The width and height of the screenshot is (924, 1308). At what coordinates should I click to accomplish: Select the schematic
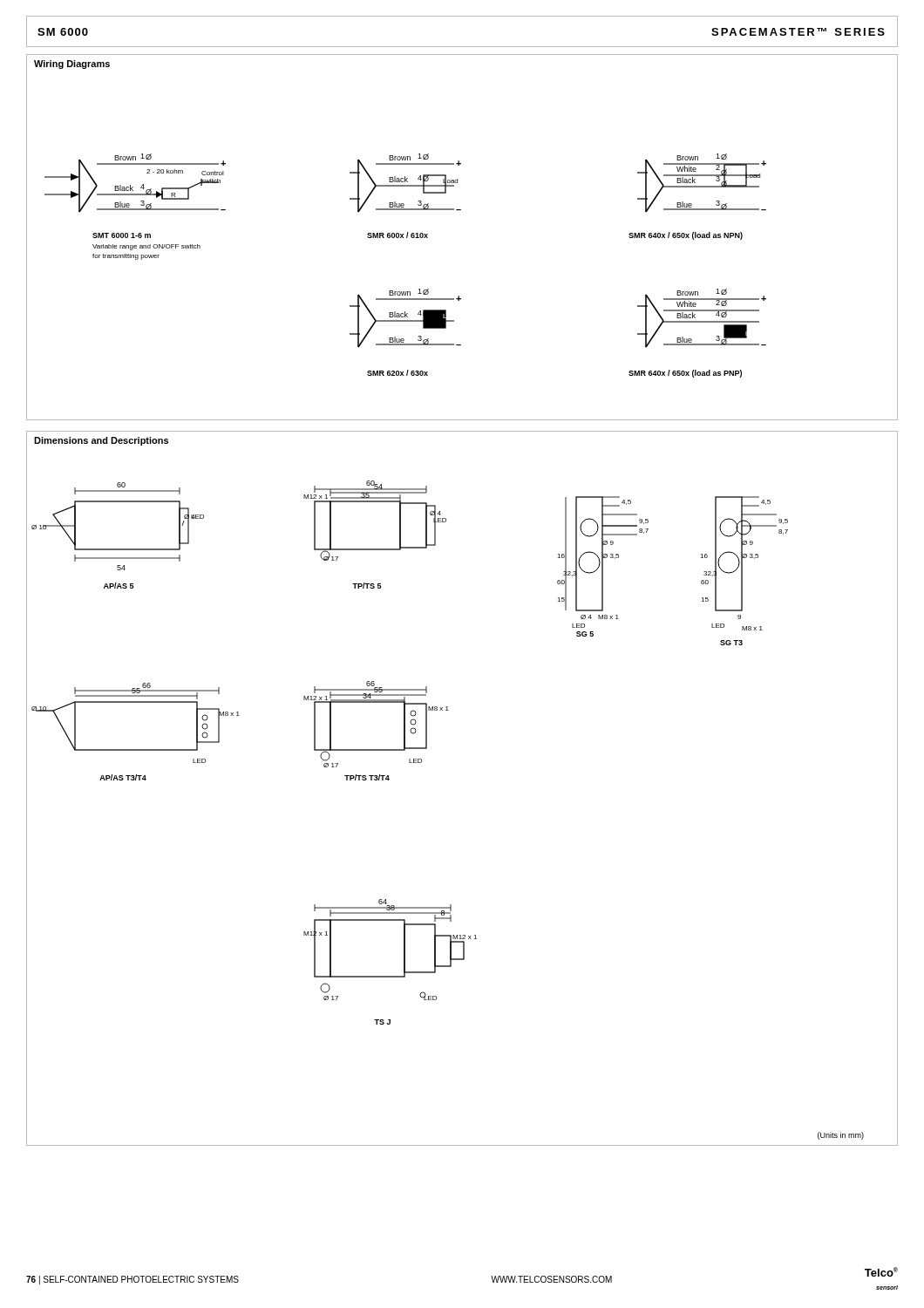pos(462,246)
